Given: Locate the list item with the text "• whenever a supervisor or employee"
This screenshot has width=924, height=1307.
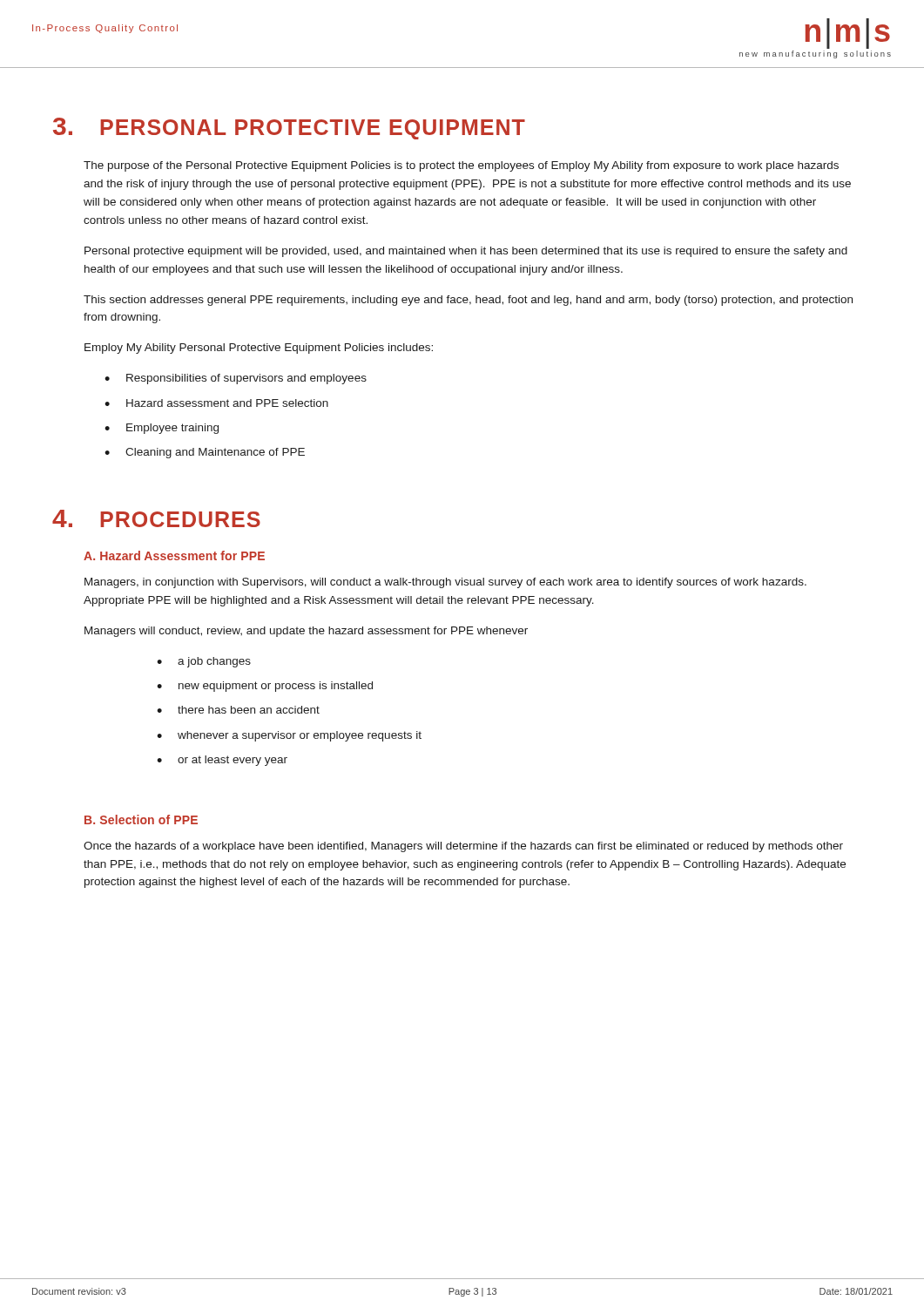Looking at the screenshot, I should coord(289,737).
